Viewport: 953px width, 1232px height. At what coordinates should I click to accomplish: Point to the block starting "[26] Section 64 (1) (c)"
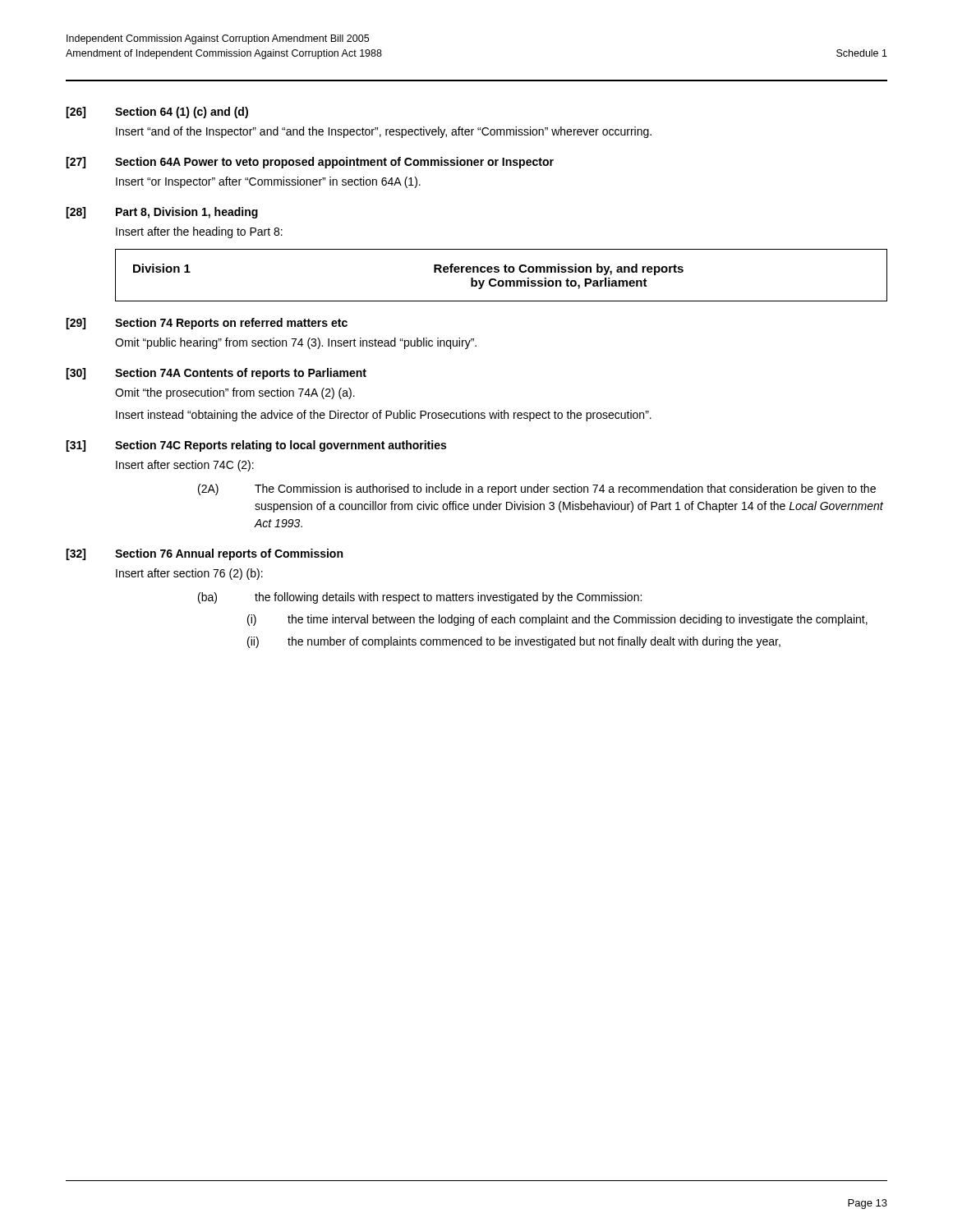[476, 123]
